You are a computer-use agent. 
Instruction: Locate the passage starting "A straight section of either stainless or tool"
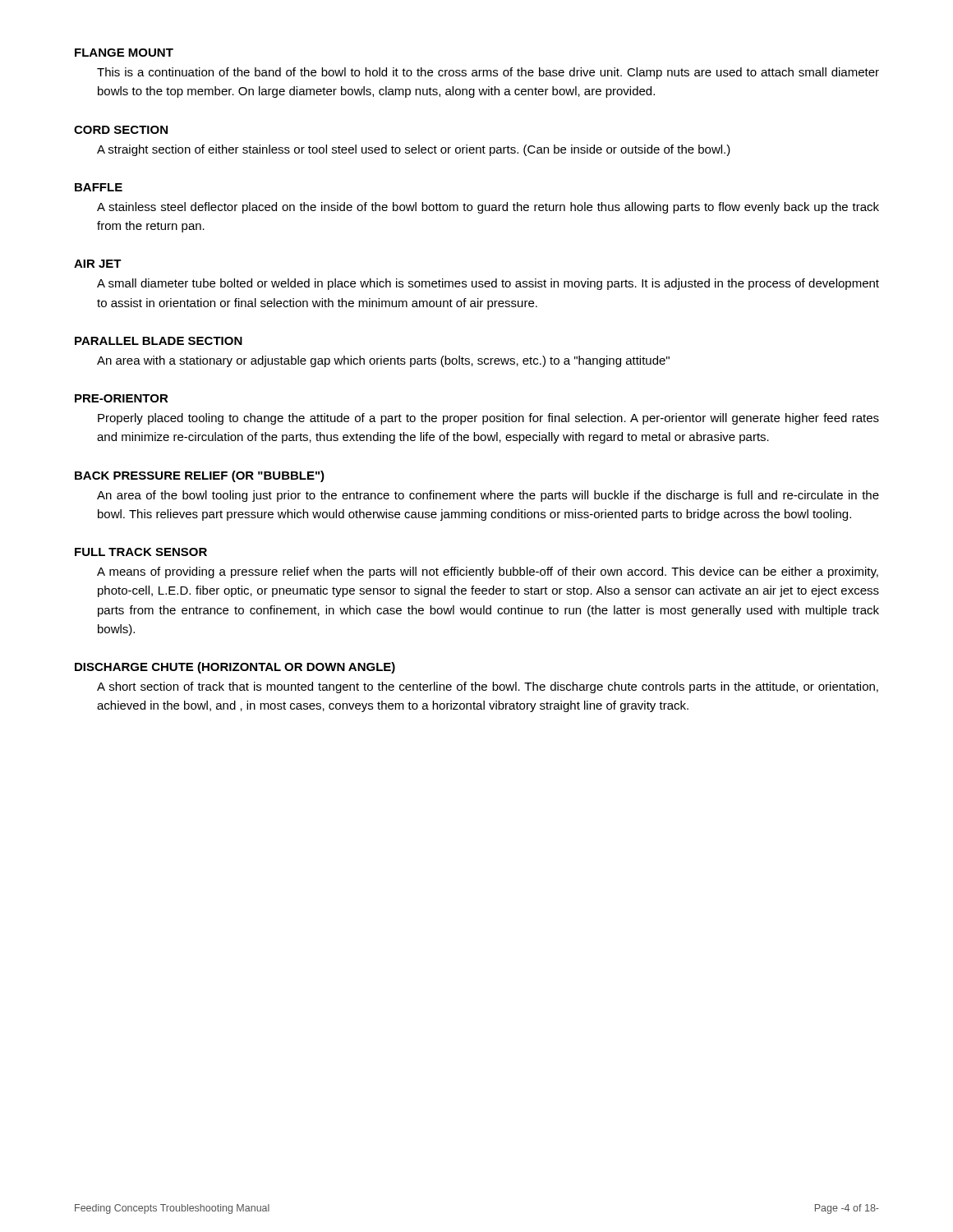414,149
